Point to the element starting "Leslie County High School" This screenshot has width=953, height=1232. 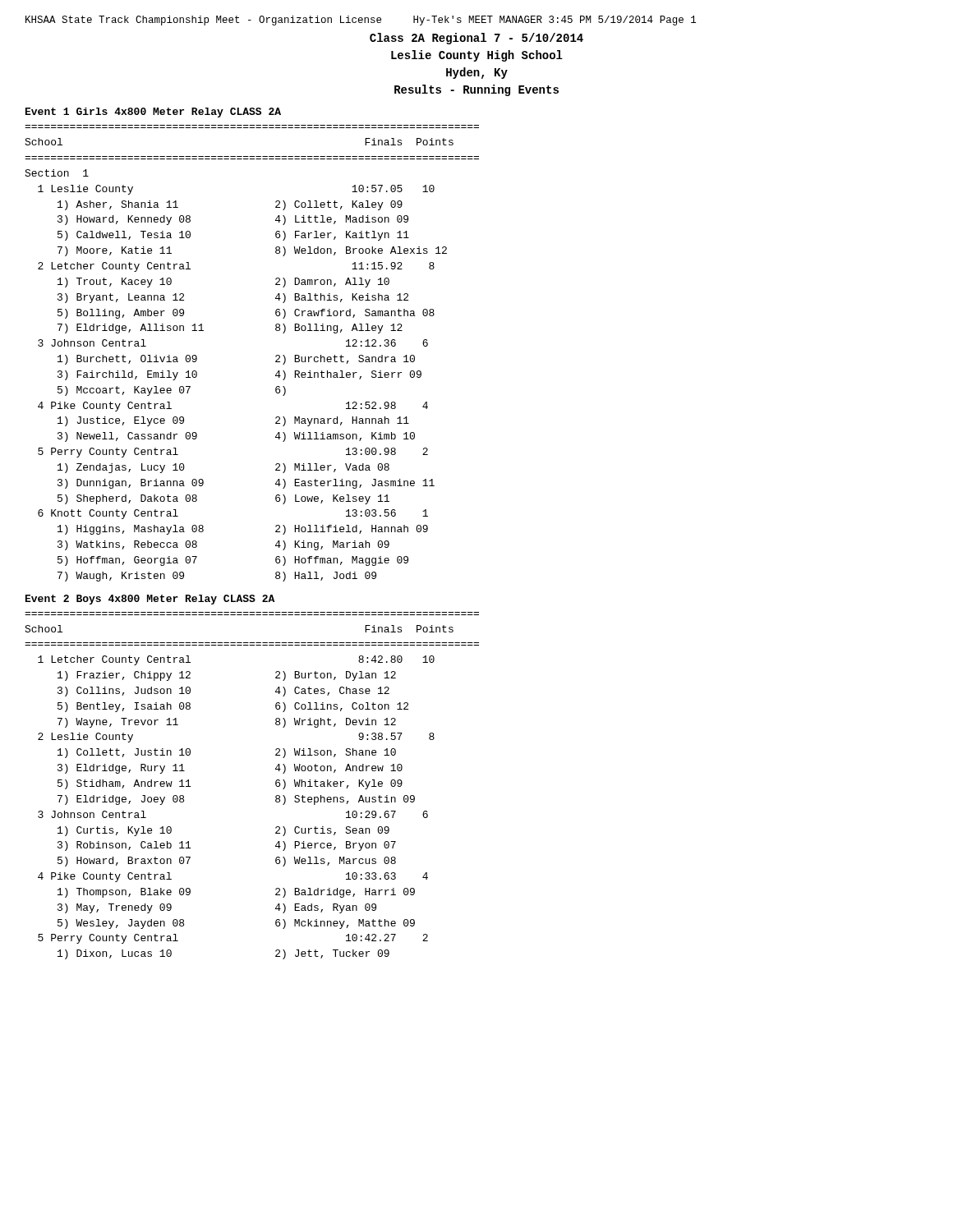coord(476,56)
